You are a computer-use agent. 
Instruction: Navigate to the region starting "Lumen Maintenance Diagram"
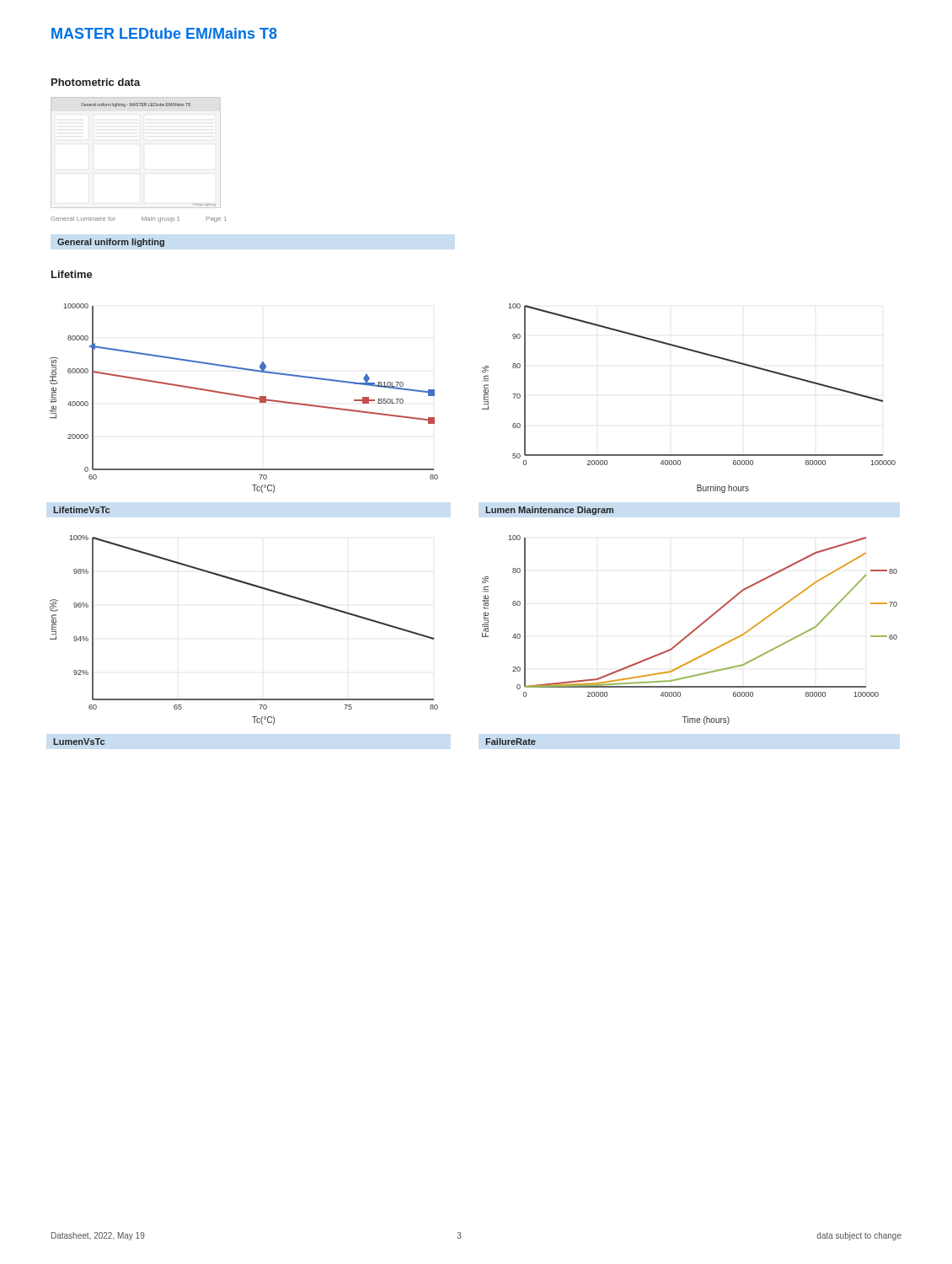550,510
